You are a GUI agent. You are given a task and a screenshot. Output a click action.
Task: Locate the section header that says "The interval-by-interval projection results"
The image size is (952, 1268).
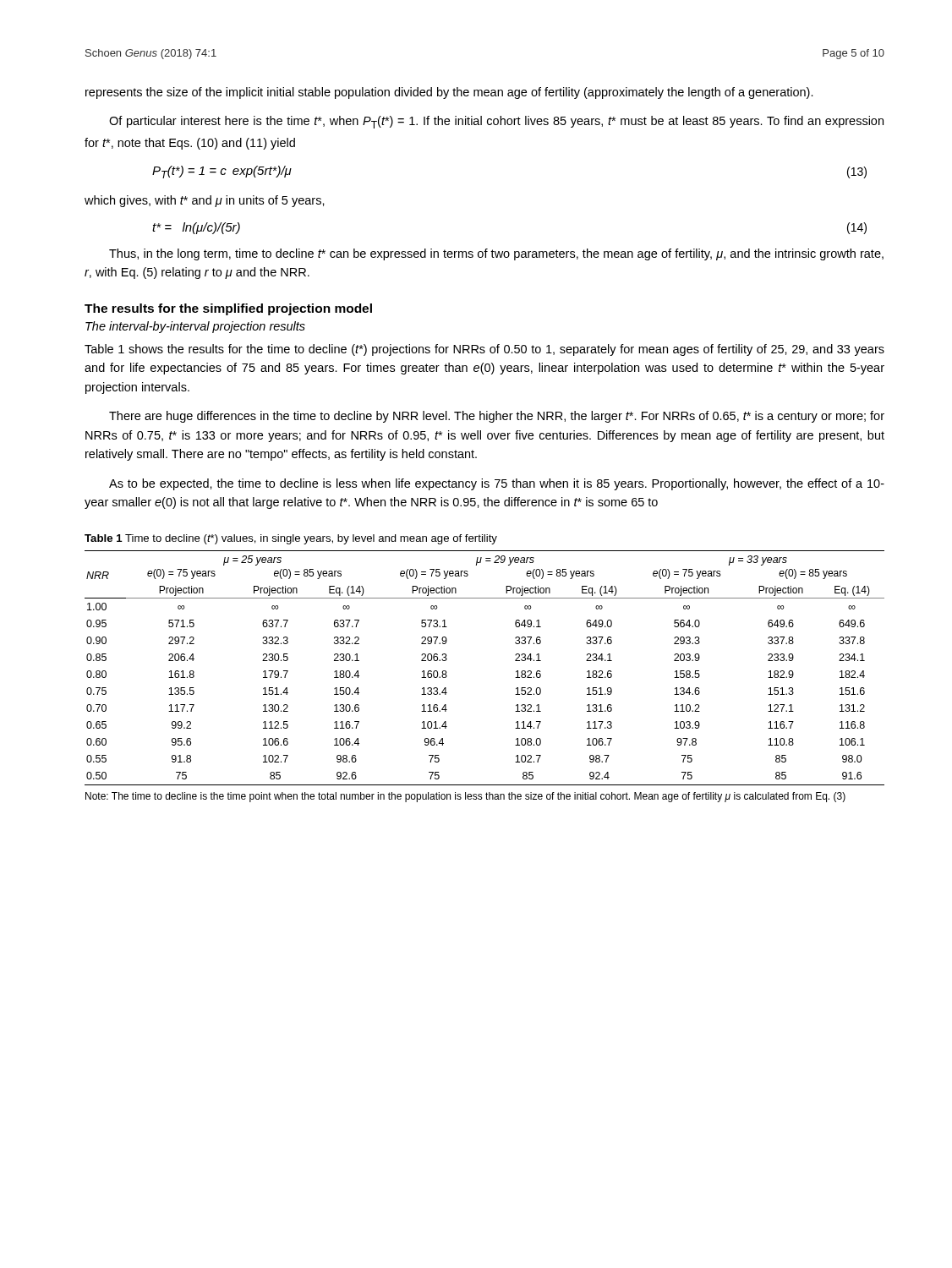tap(195, 326)
